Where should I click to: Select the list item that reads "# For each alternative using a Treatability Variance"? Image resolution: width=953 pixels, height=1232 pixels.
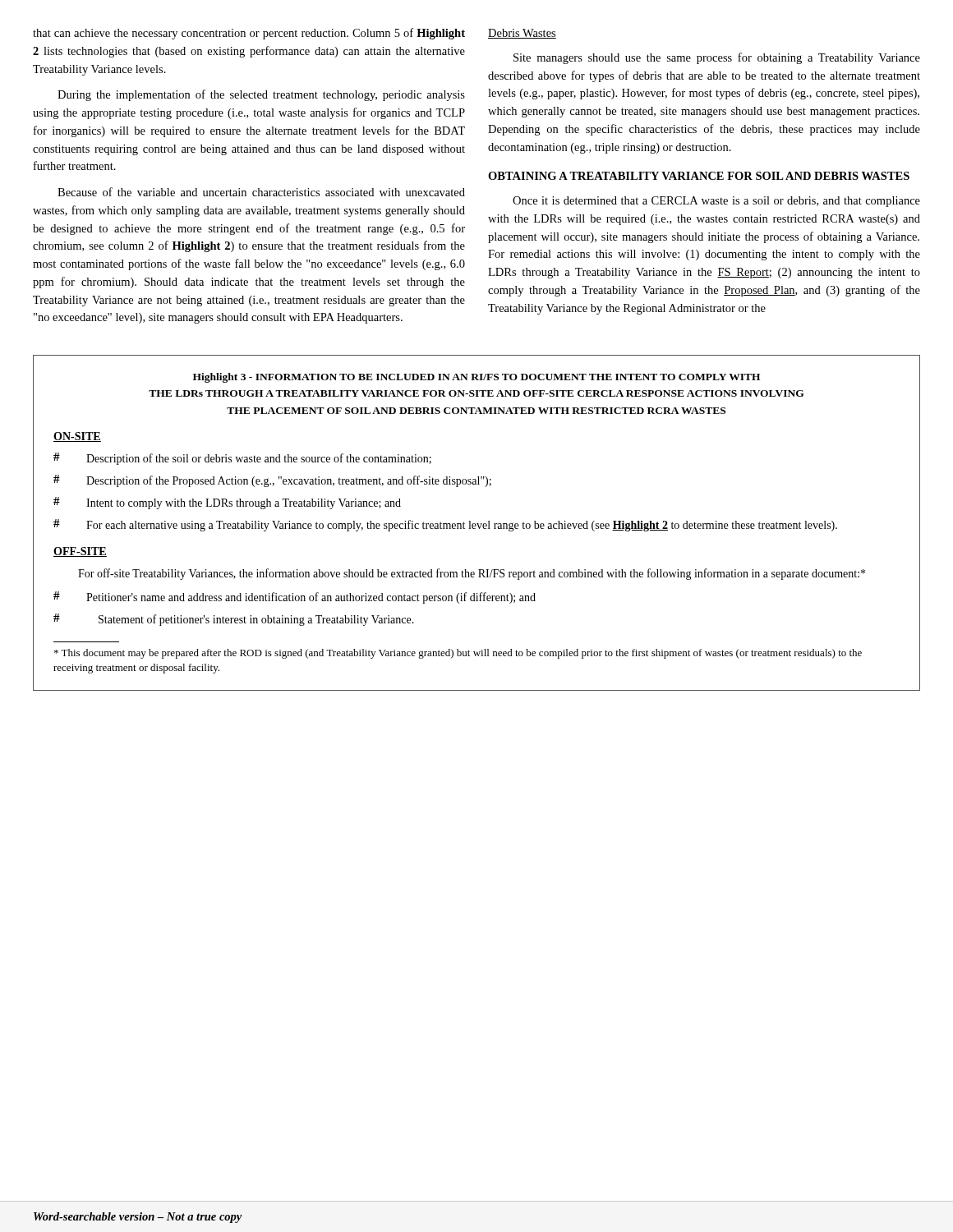[476, 525]
